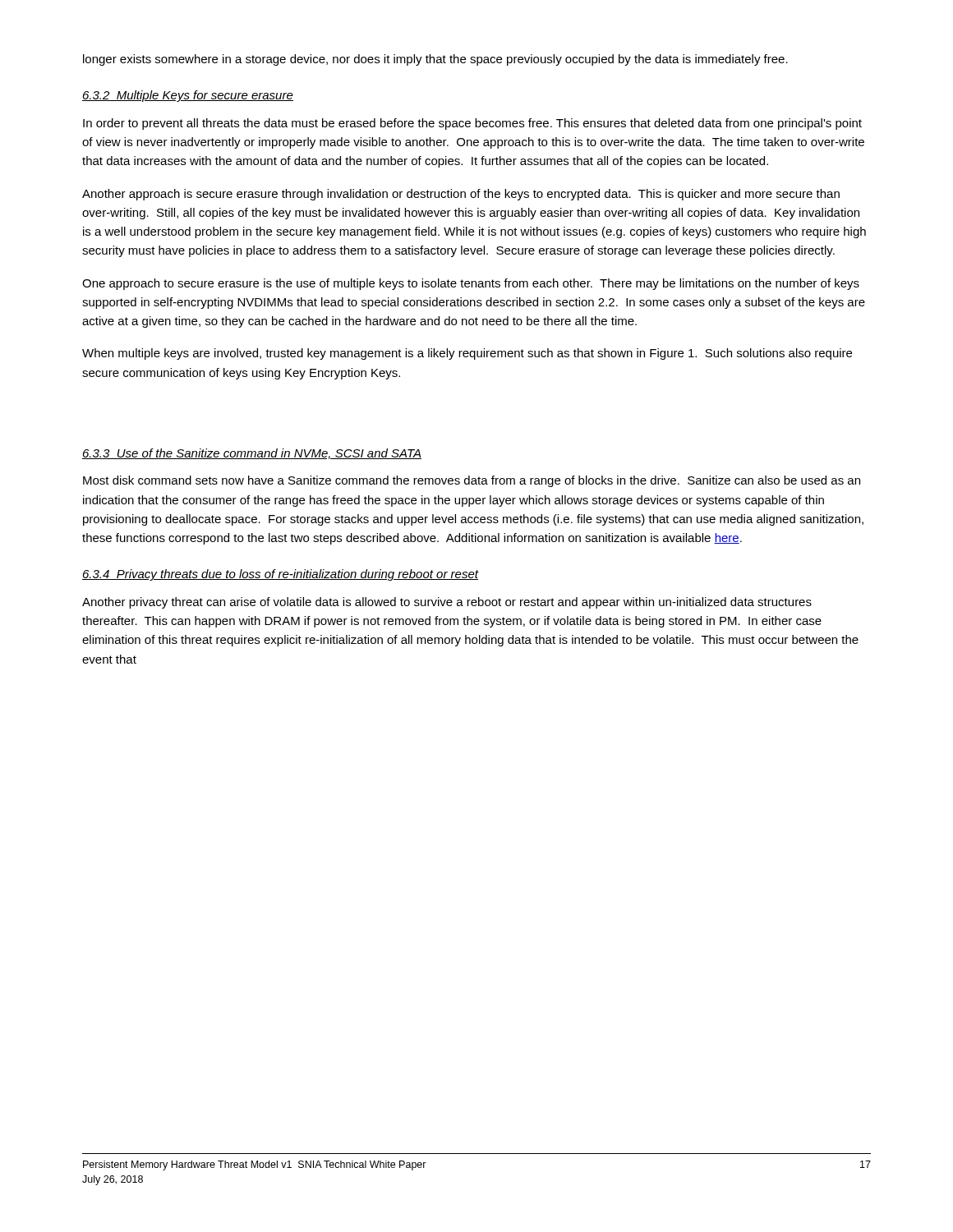Find the text block containing "When multiple keys are involved, trusted key management"

point(467,363)
